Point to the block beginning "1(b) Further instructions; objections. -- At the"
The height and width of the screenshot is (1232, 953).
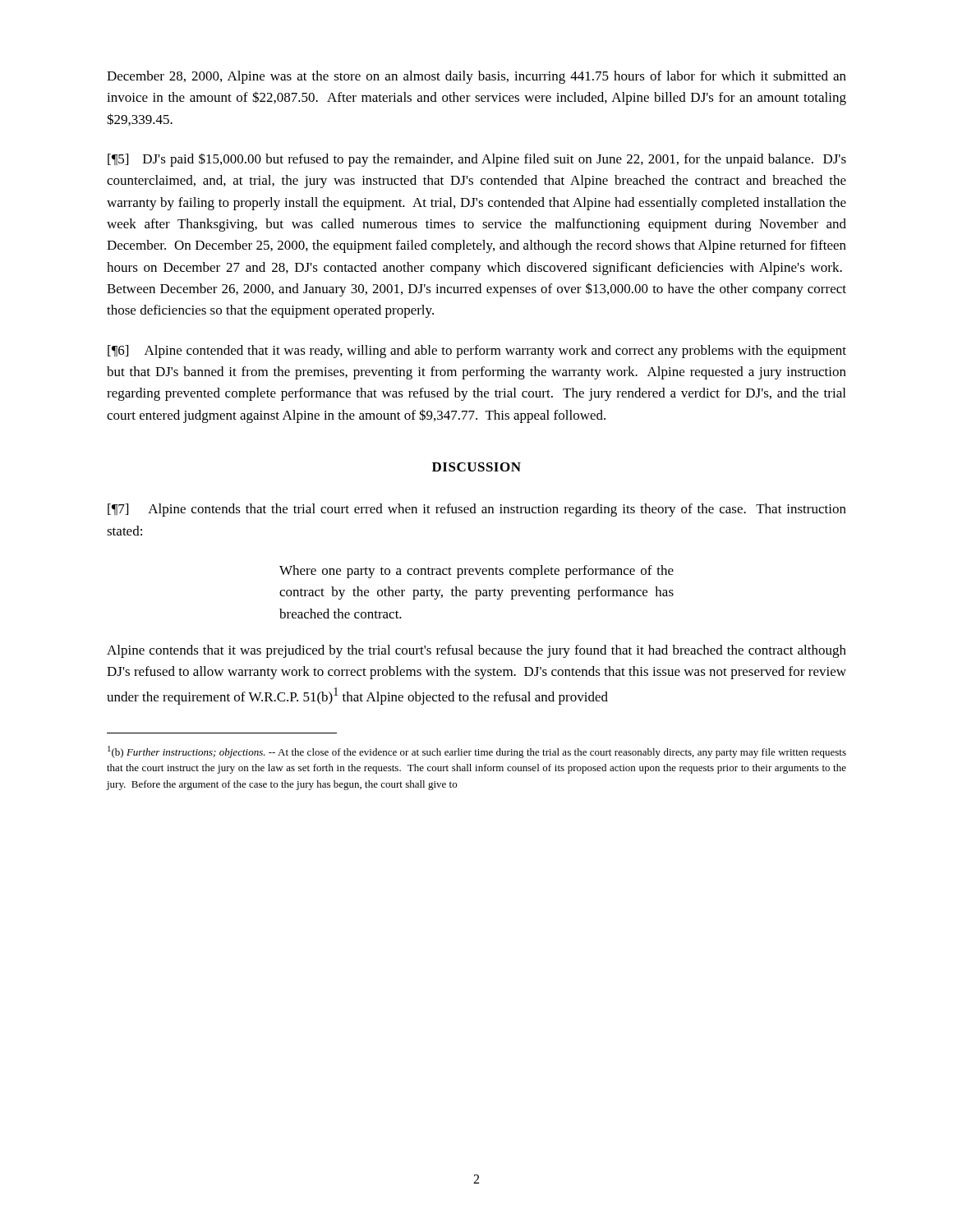(x=476, y=766)
